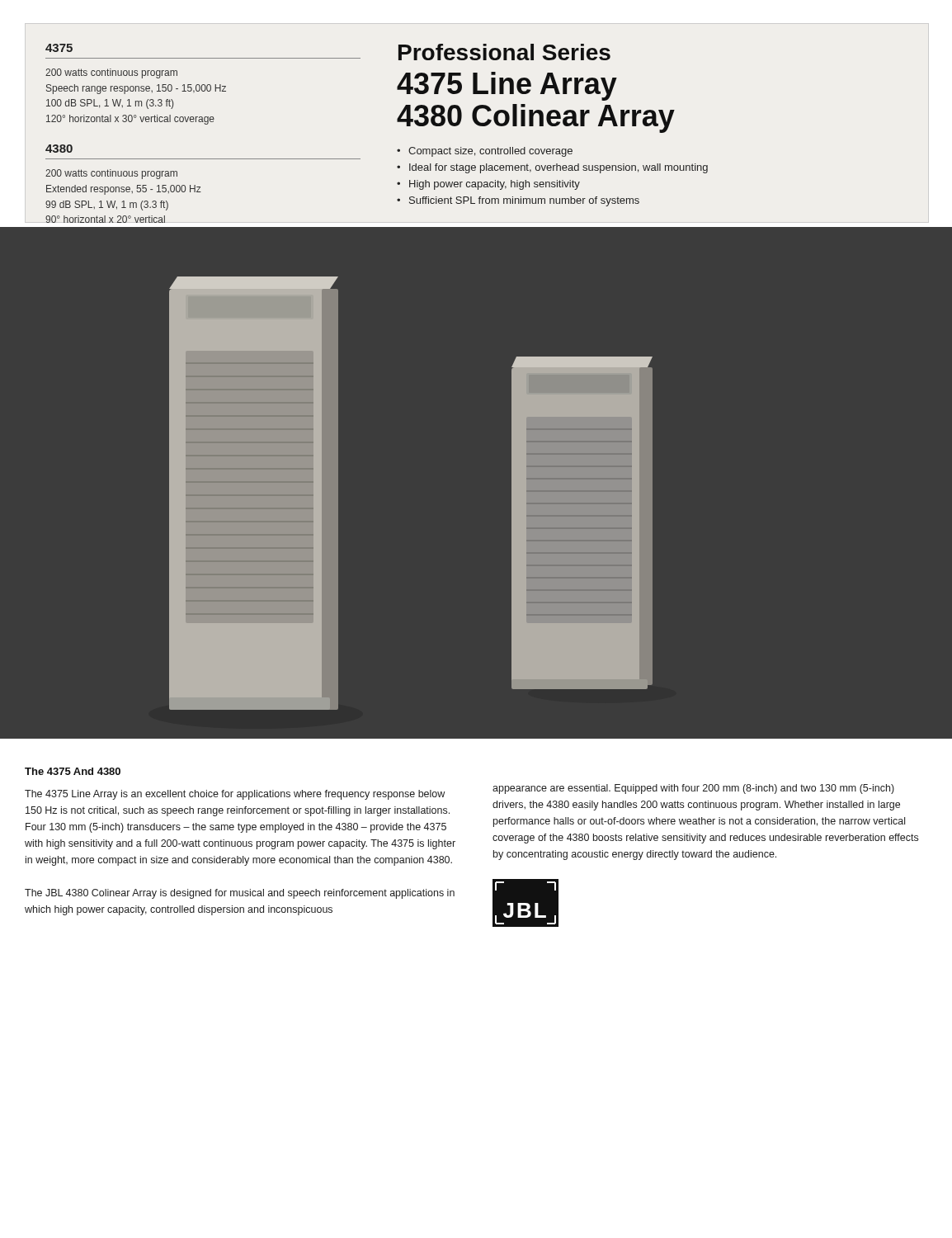Viewport: 952px width, 1238px height.
Task: Find the logo
Action: pyautogui.click(x=710, y=905)
